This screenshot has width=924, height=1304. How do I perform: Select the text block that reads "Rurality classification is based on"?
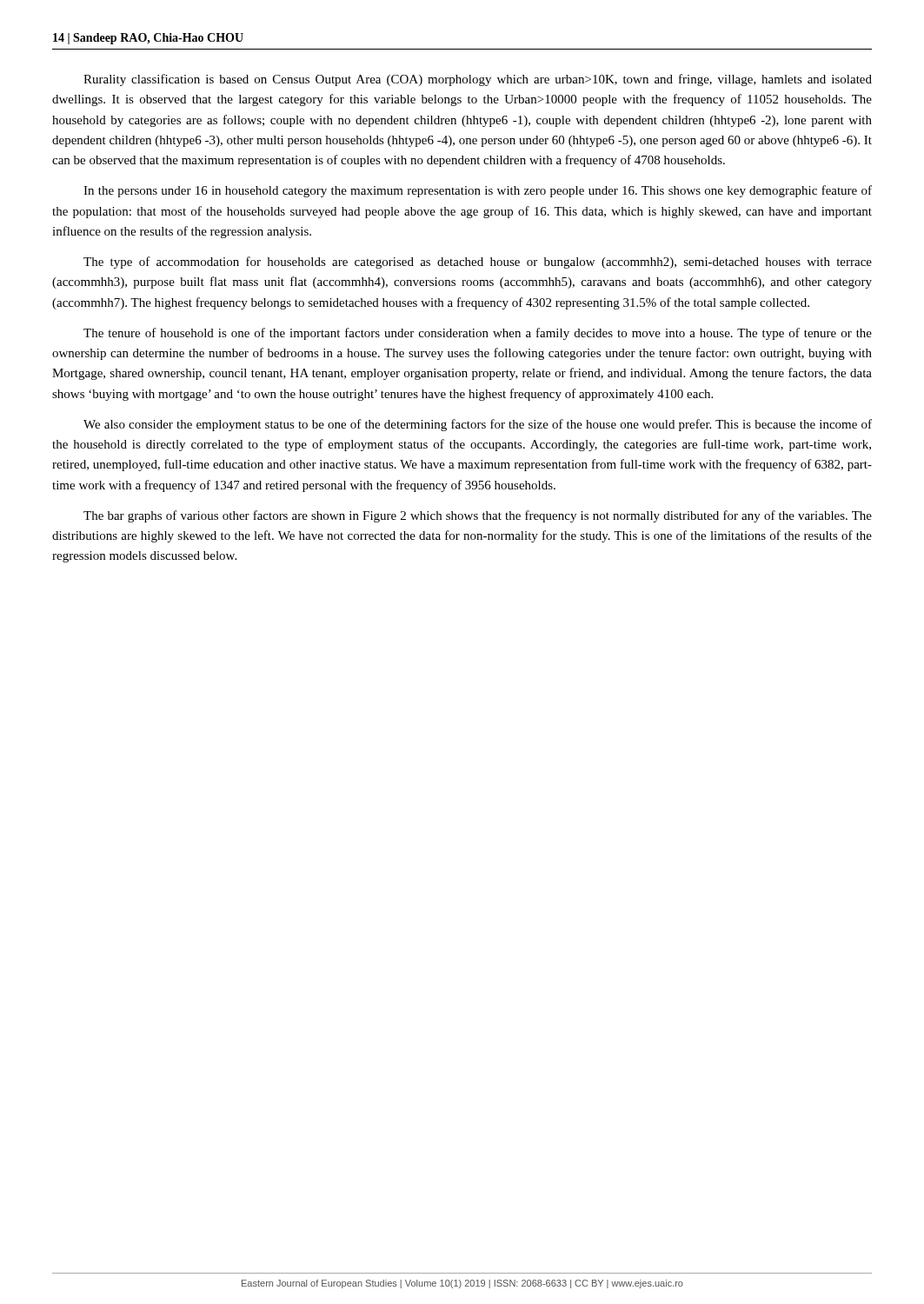pos(462,120)
